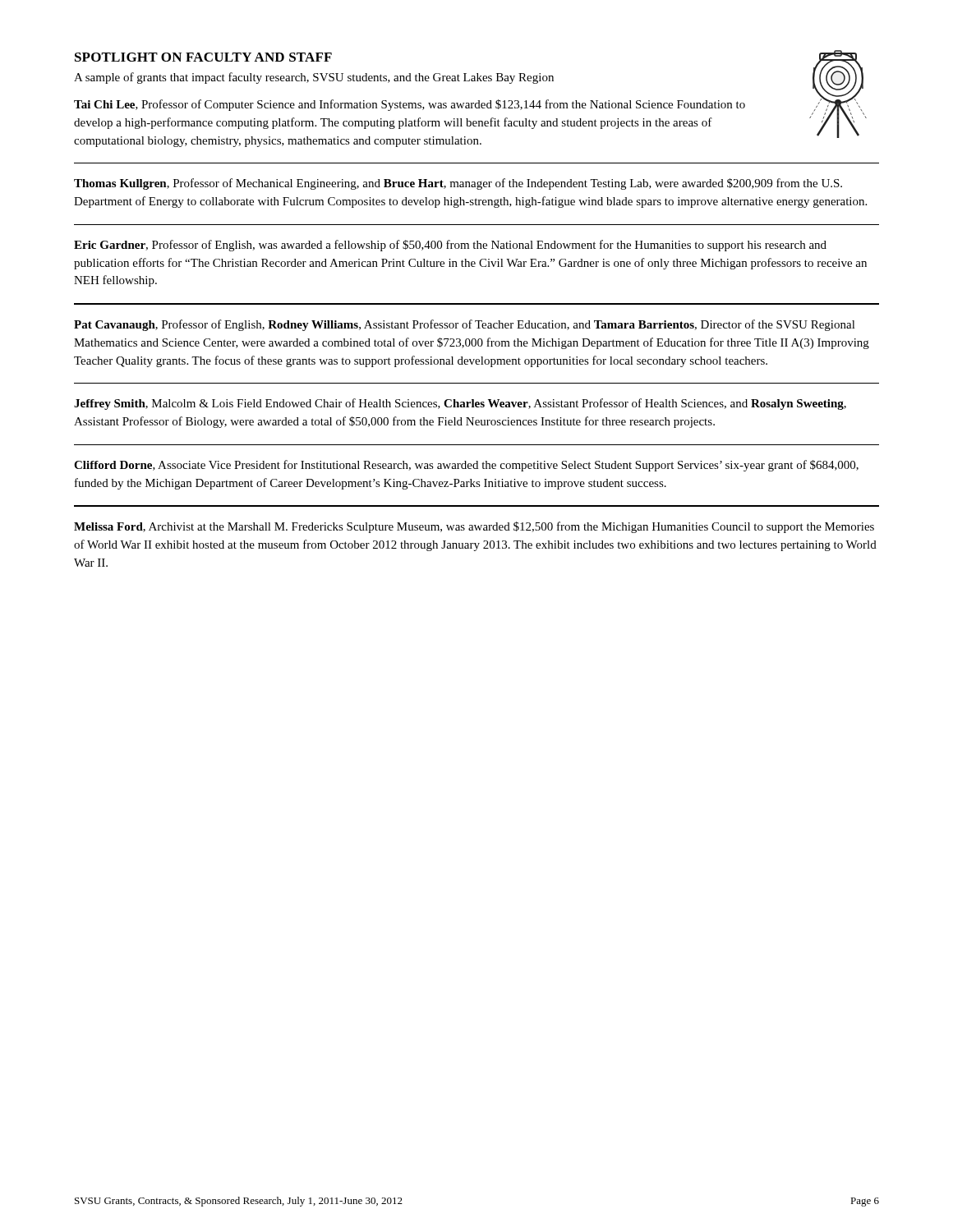Find "SPOTLIGHT ON FACULTY AND STAFF" on this page
953x1232 pixels.
point(203,57)
